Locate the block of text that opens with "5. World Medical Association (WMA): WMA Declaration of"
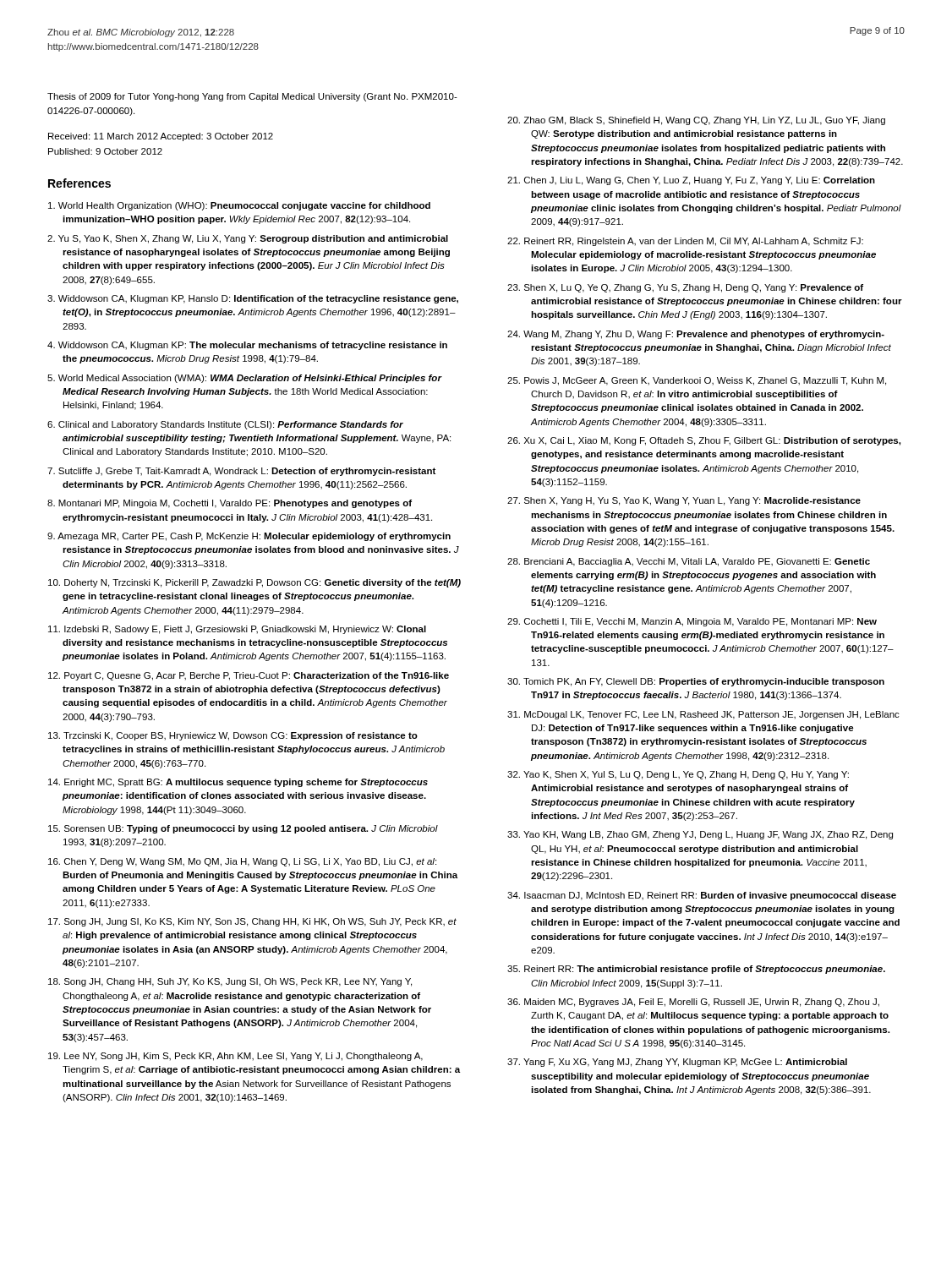Screen dimensions: 1268x952 point(244,391)
